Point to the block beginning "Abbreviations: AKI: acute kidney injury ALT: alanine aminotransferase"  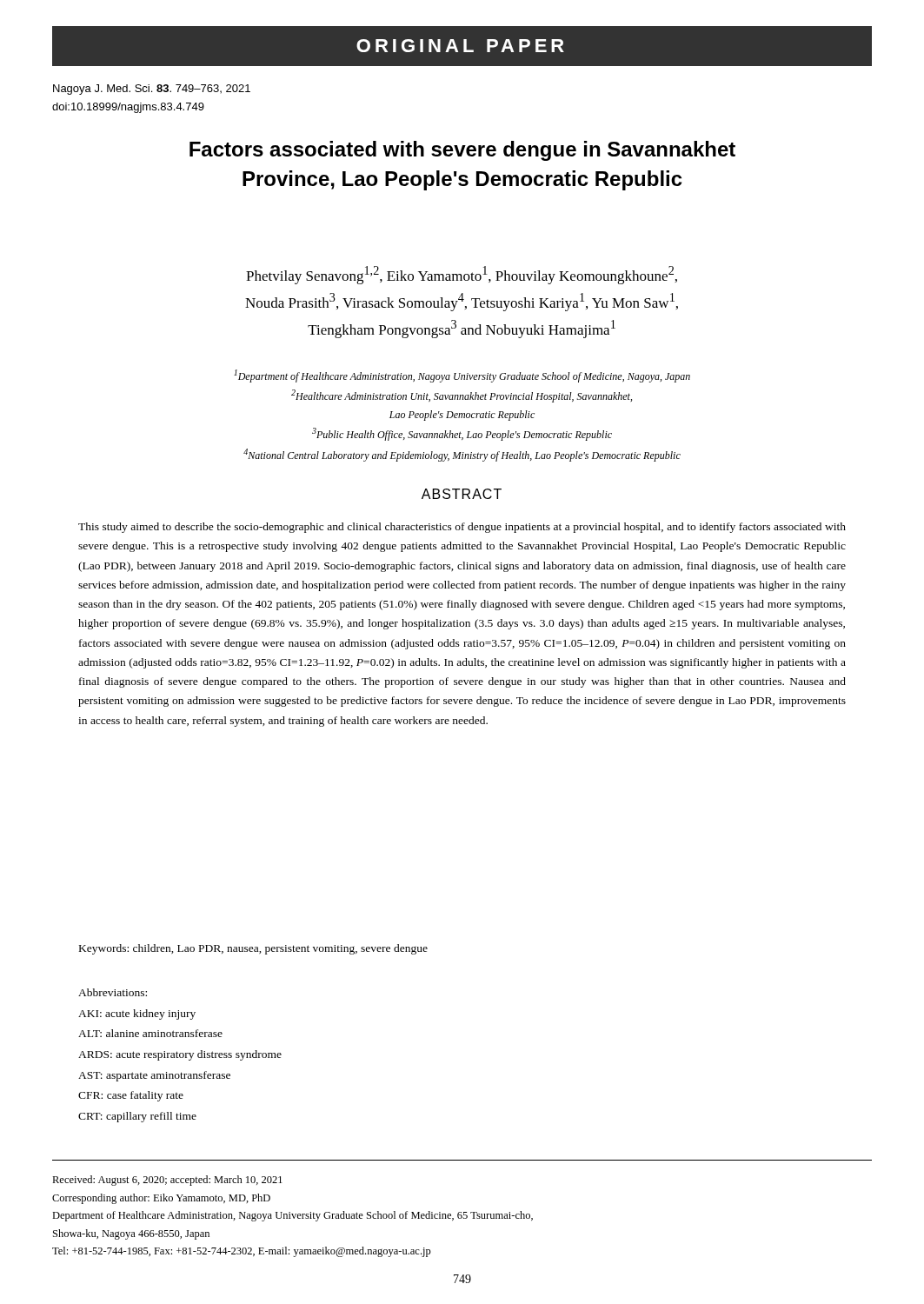pos(180,1054)
